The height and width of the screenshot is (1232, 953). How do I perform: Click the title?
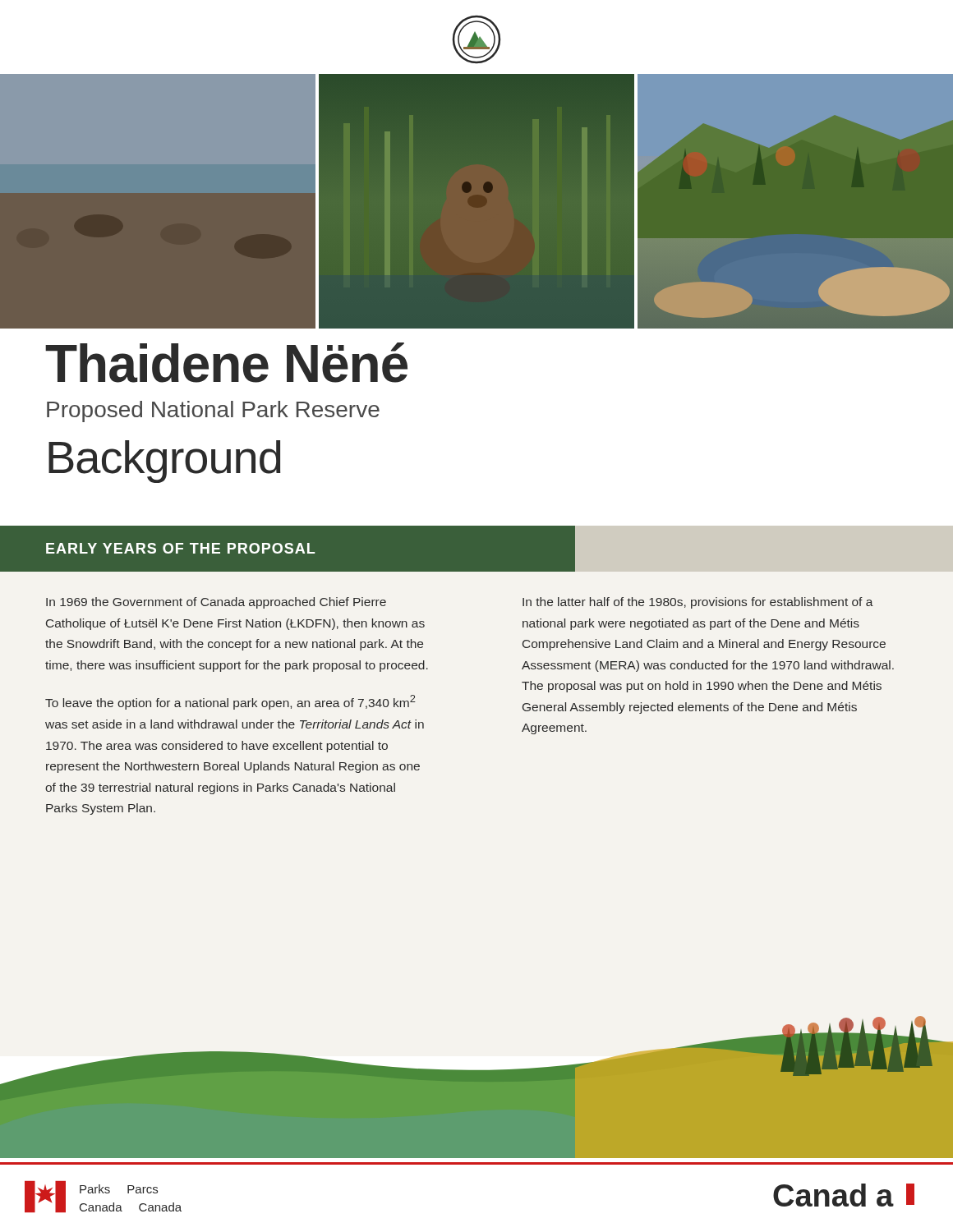tap(333, 409)
